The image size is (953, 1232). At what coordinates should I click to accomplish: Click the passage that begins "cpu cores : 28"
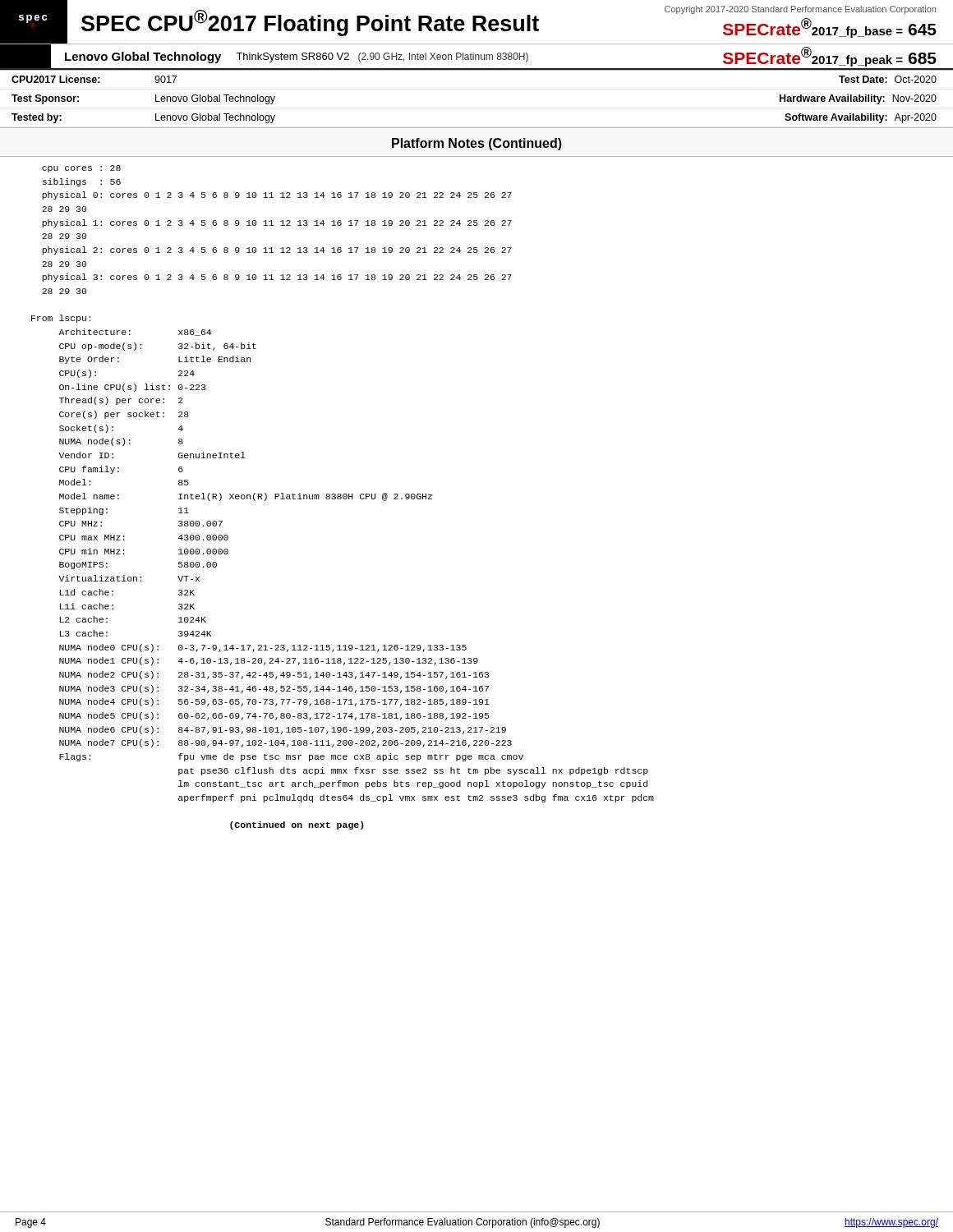[81, 169]
